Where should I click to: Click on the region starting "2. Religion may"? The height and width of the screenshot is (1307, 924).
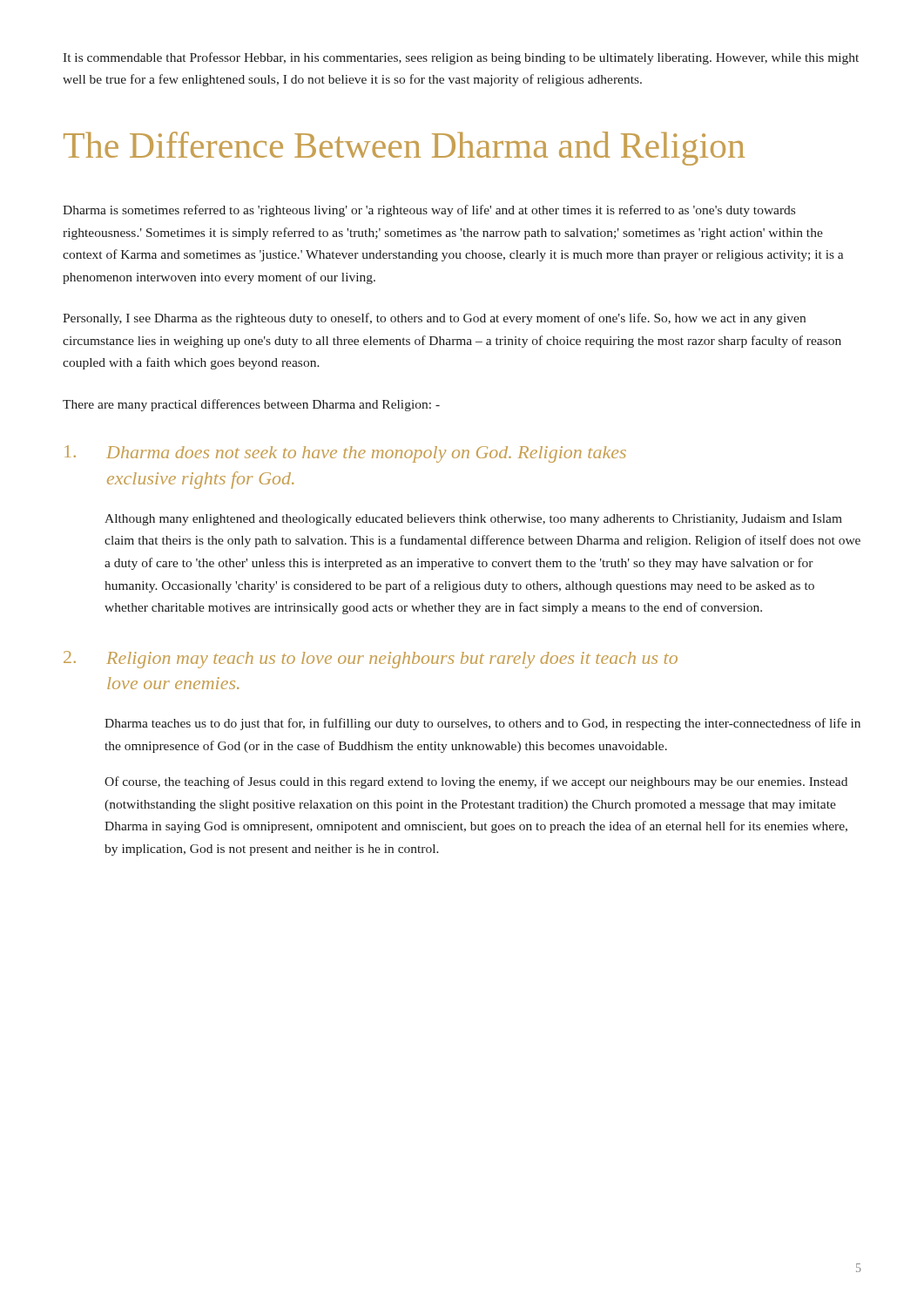(370, 670)
